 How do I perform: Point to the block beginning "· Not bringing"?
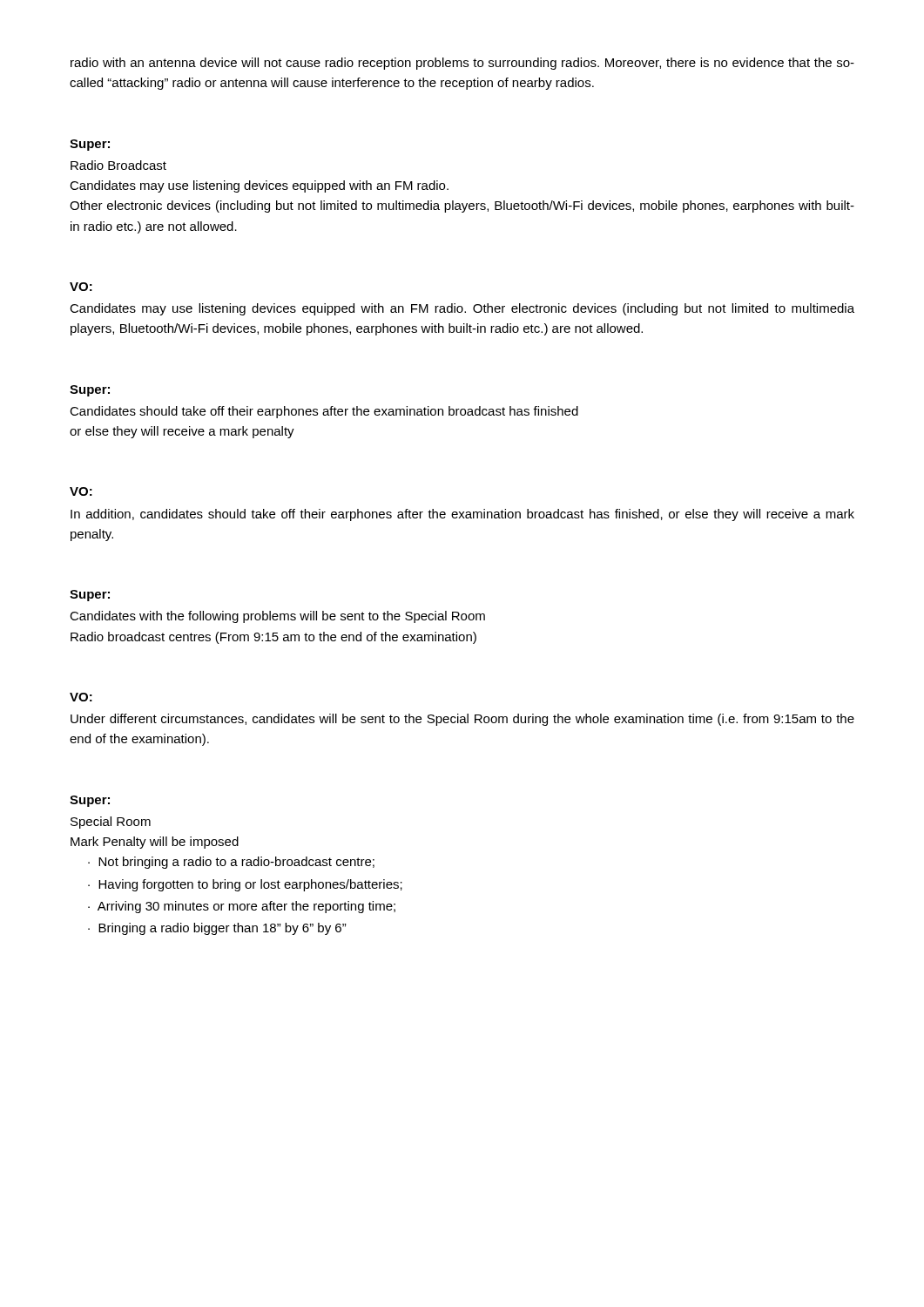point(231,862)
